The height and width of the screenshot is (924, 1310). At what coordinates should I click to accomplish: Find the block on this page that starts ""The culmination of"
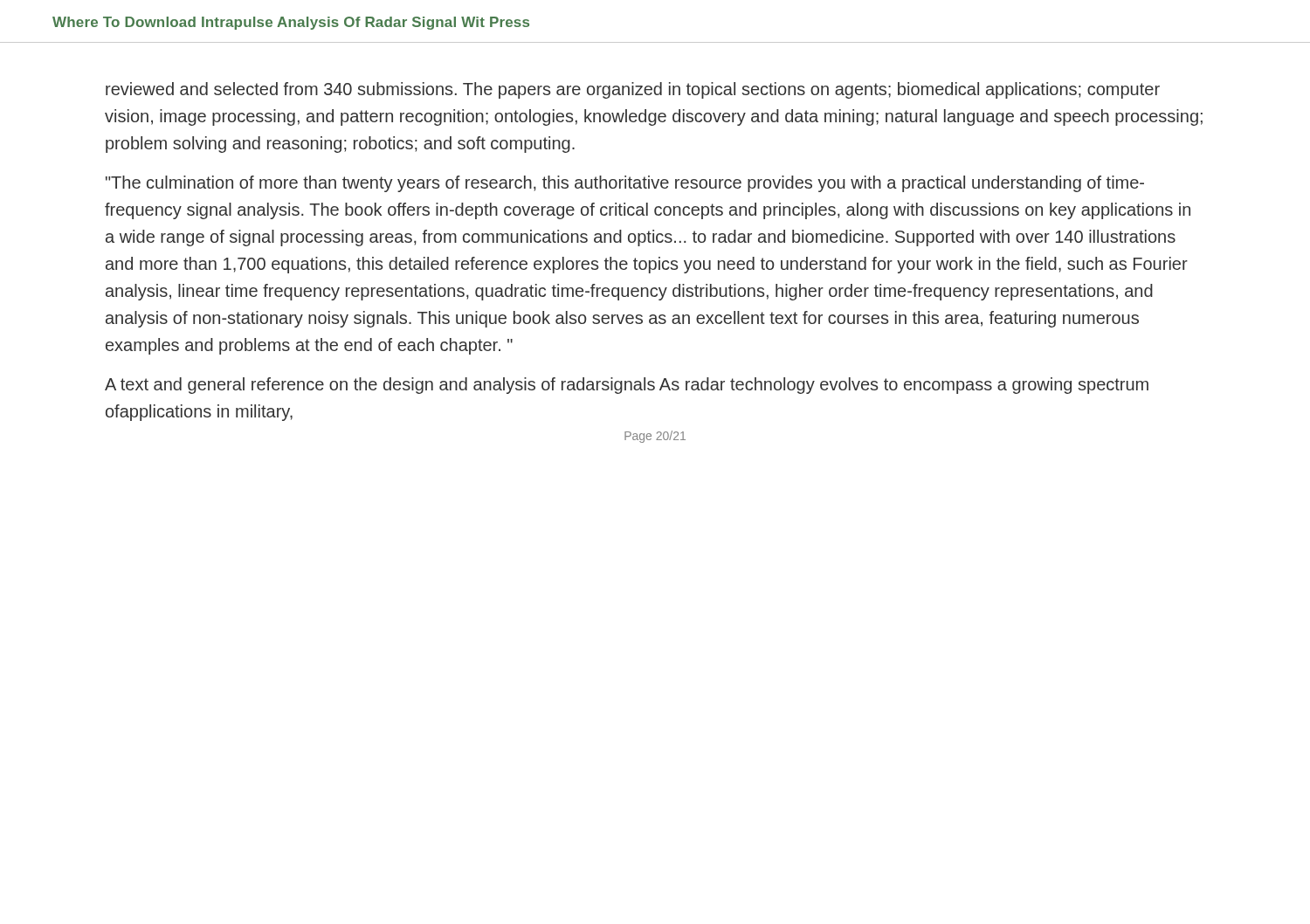pyautogui.click(x=648, y=264)
